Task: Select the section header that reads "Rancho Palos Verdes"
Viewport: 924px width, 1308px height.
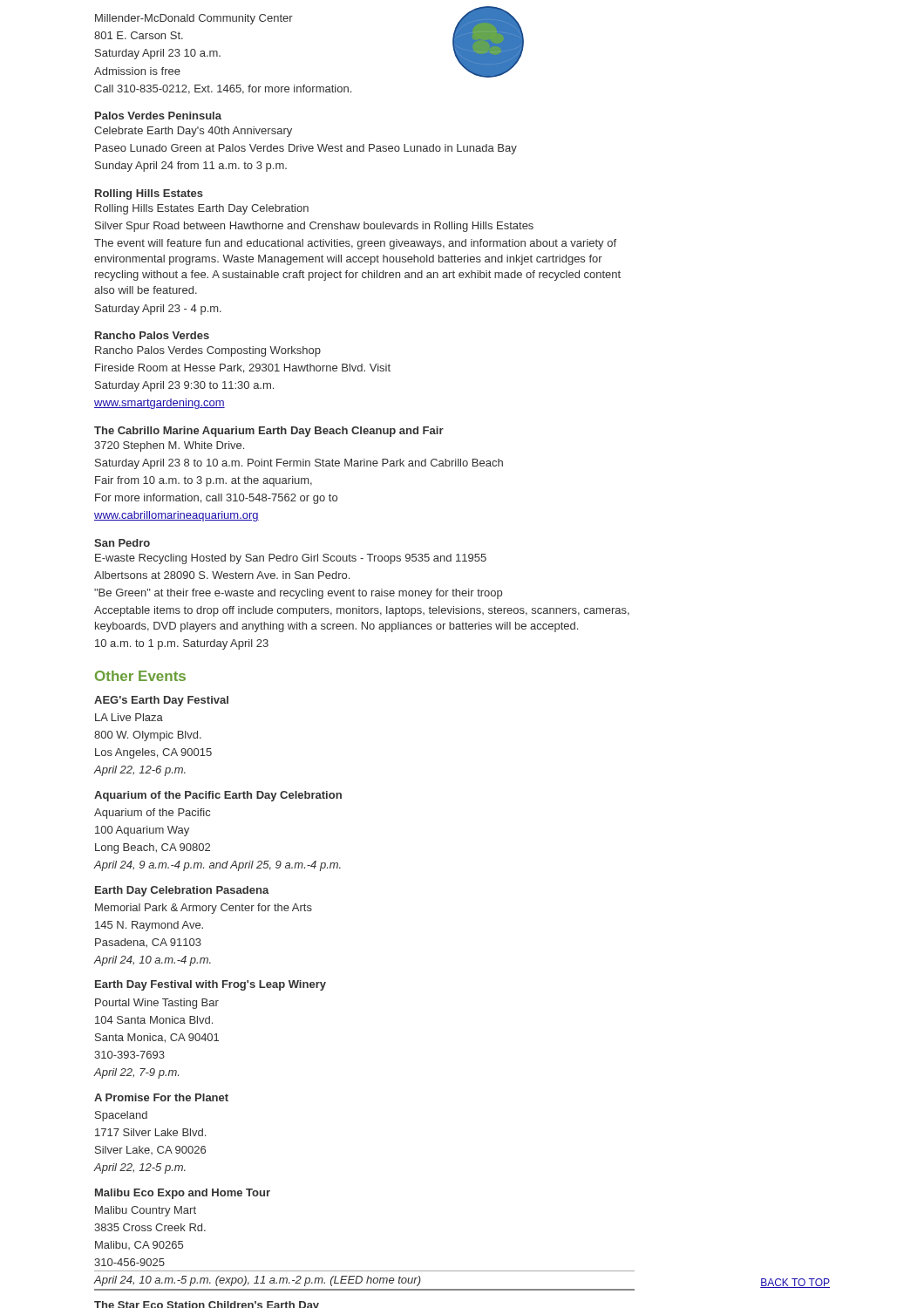Action: 152,335
